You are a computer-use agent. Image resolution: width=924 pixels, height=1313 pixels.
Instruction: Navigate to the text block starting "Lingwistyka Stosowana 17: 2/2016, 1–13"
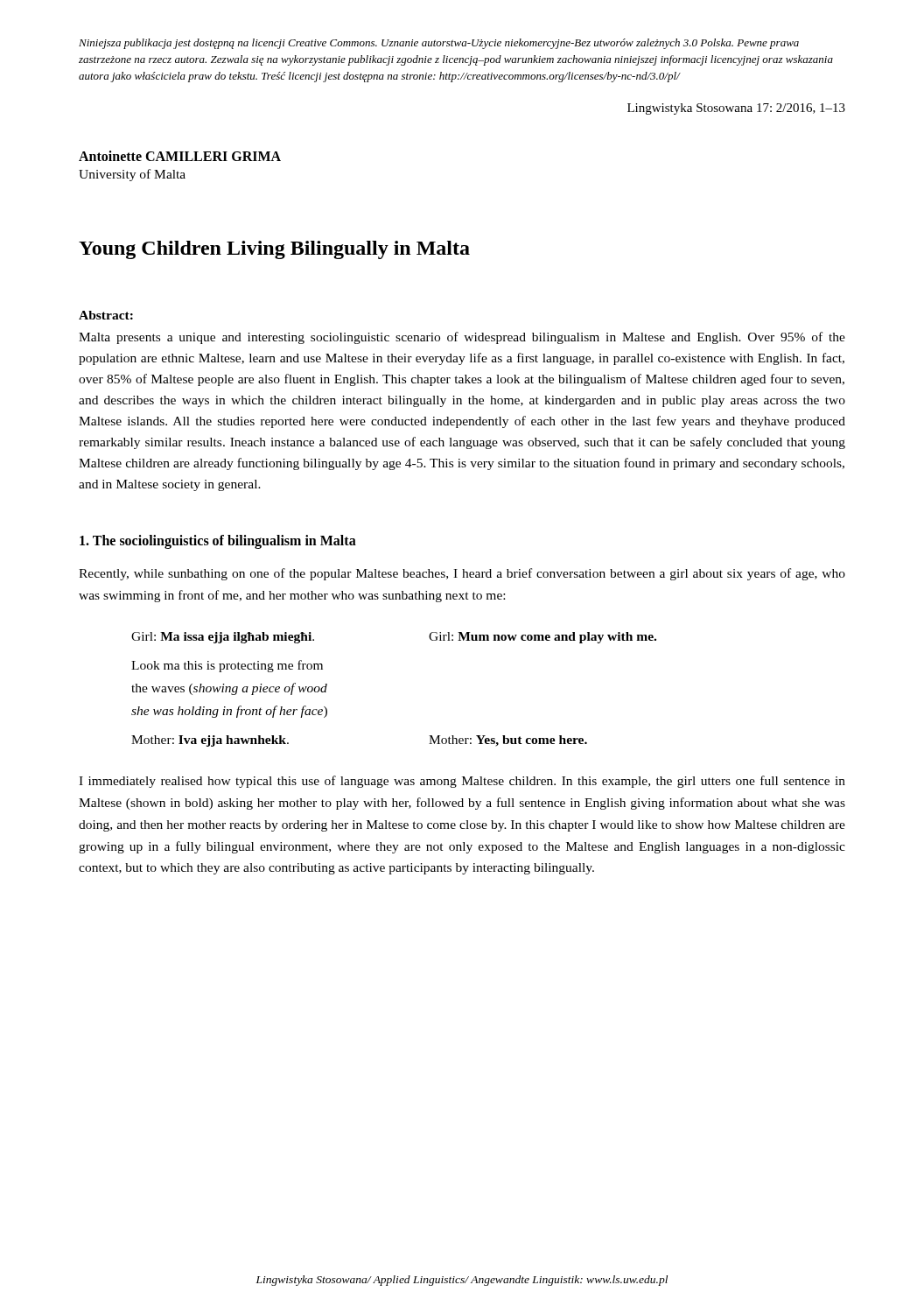tap(736, 107)
